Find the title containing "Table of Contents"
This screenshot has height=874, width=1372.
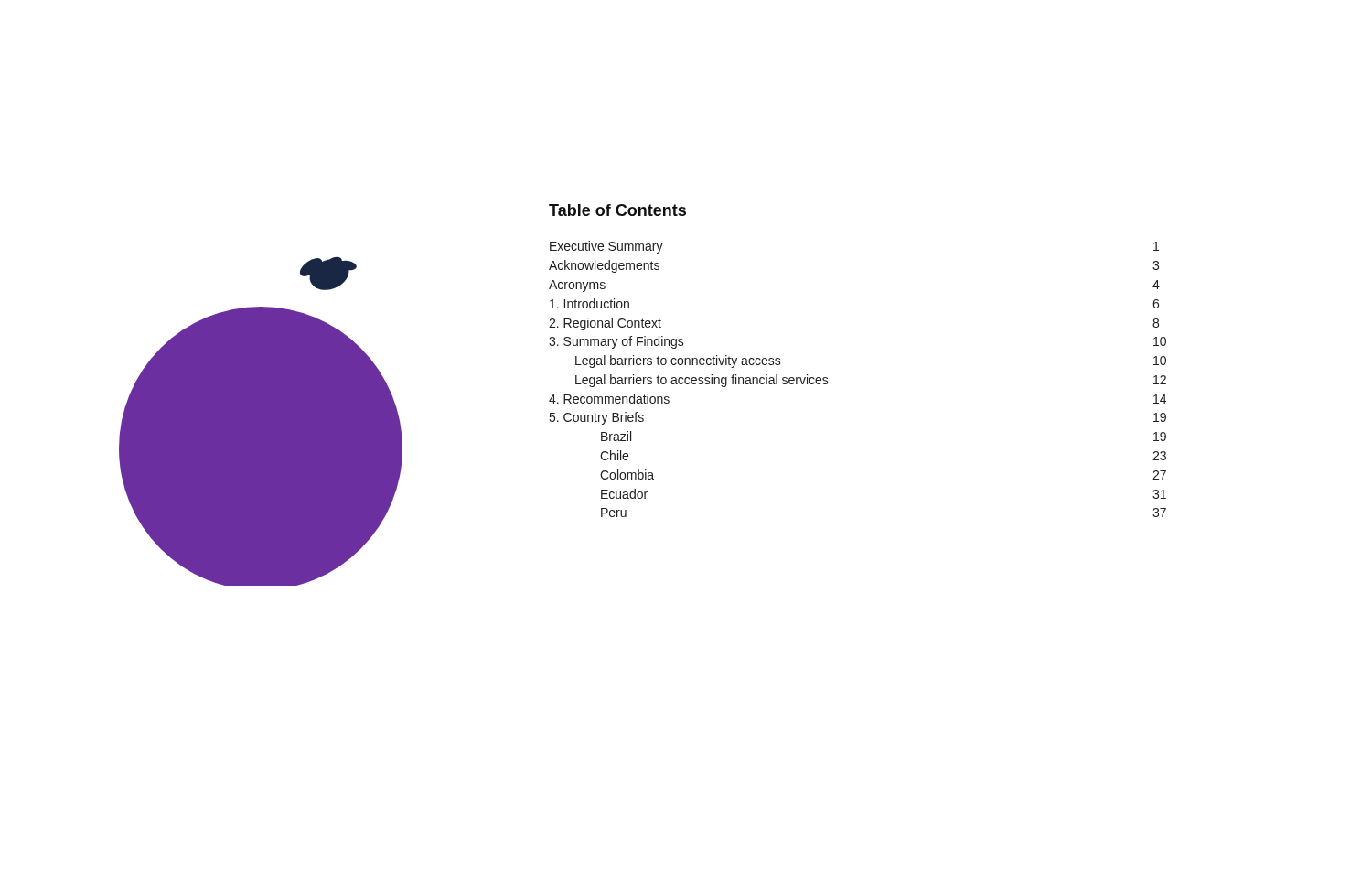coord(618,211)
